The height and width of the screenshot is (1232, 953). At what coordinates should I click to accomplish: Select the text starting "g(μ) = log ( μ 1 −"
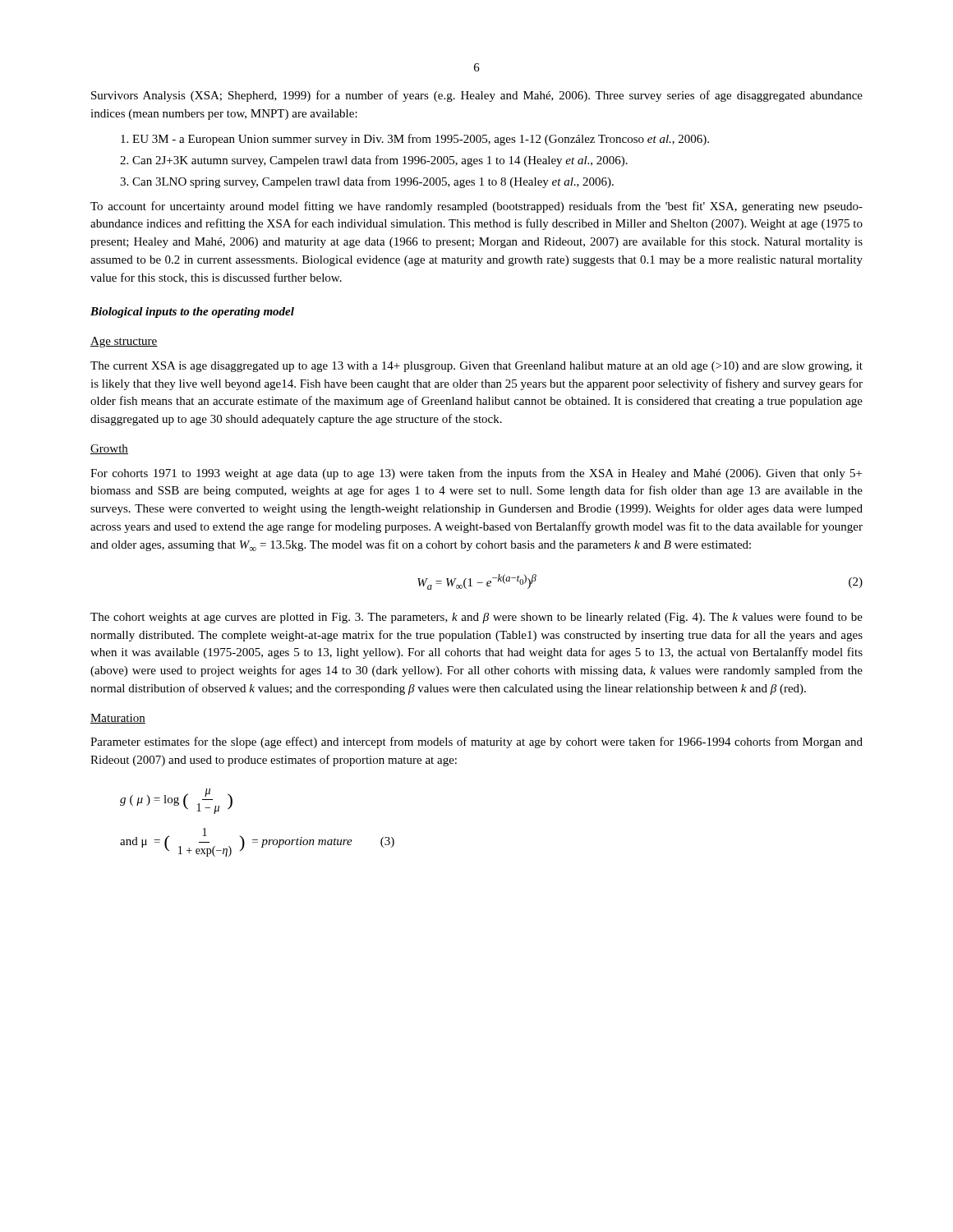point(177,800)
